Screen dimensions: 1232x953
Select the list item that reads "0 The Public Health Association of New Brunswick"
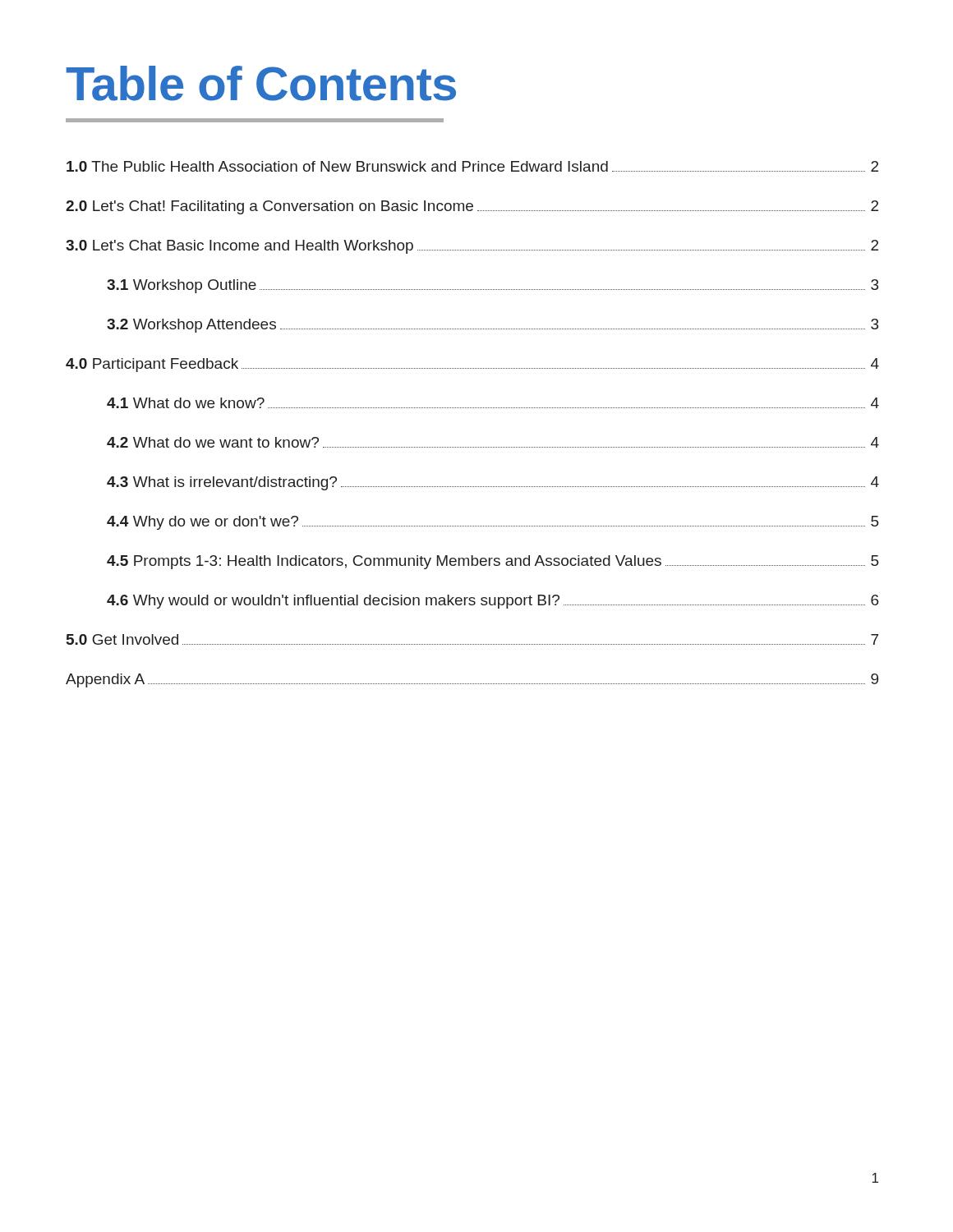(472, 166)
